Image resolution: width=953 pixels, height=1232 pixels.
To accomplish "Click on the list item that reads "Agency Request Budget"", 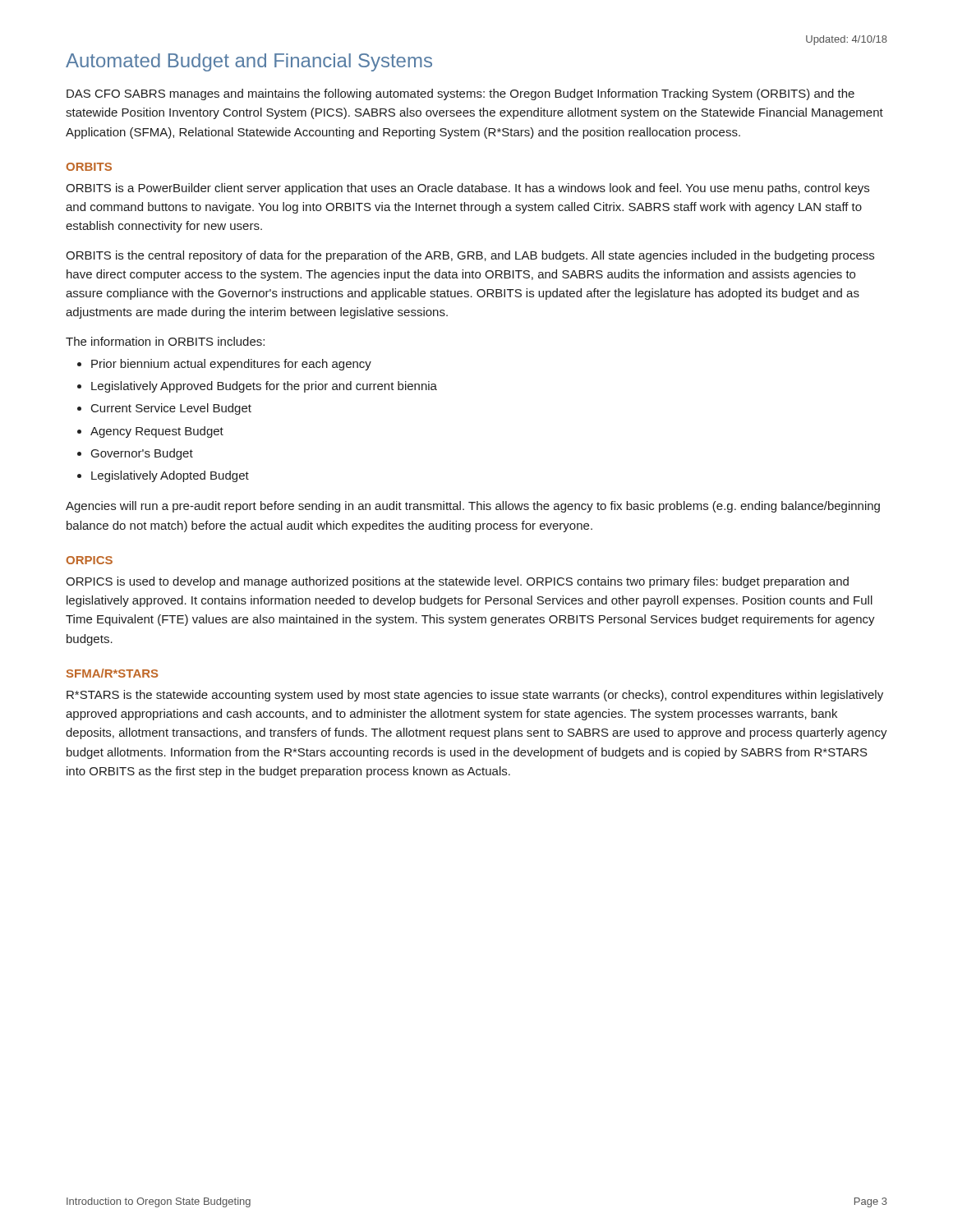I will click(x=157, y=430).
